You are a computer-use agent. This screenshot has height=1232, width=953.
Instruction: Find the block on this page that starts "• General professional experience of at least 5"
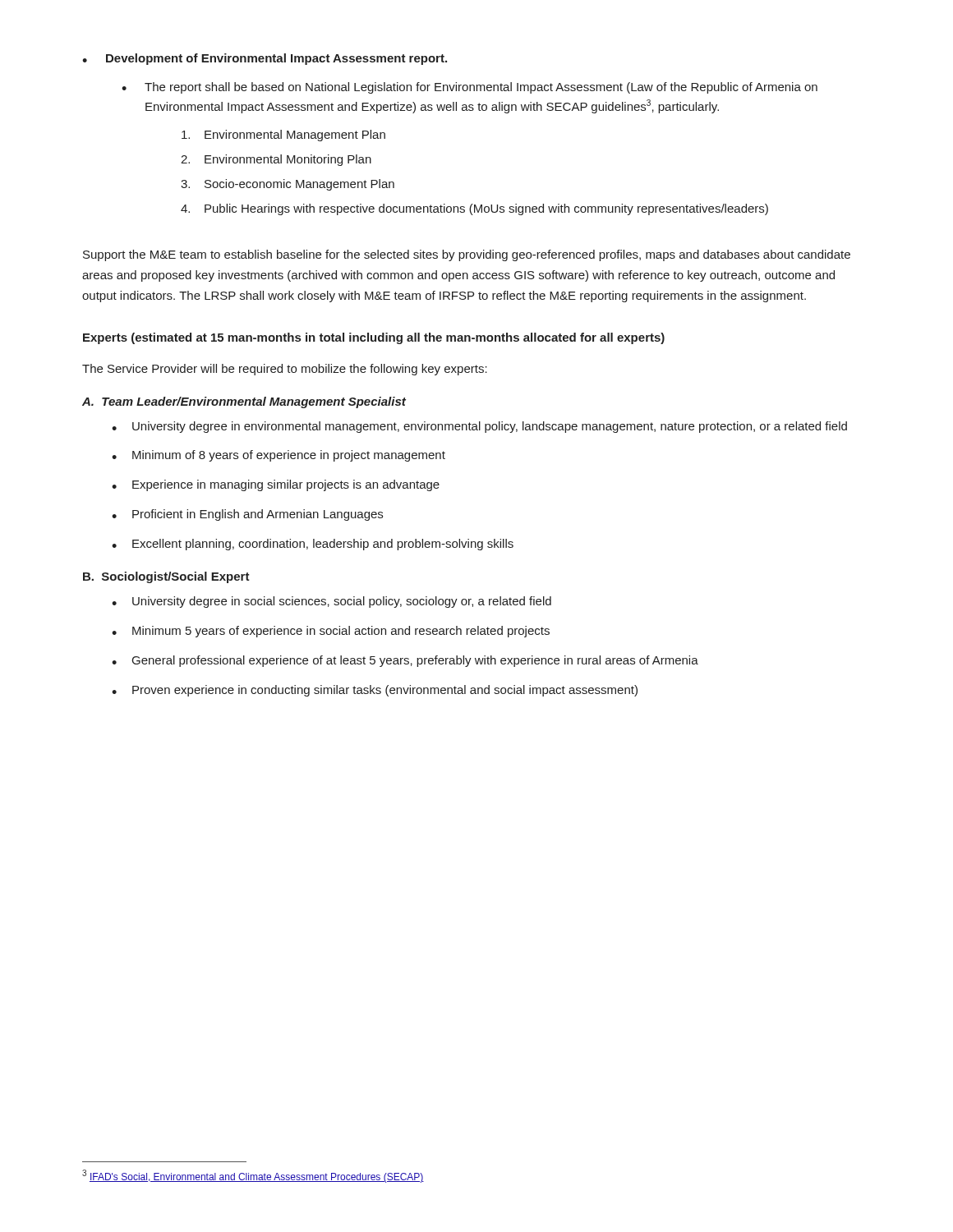point(405,663)
